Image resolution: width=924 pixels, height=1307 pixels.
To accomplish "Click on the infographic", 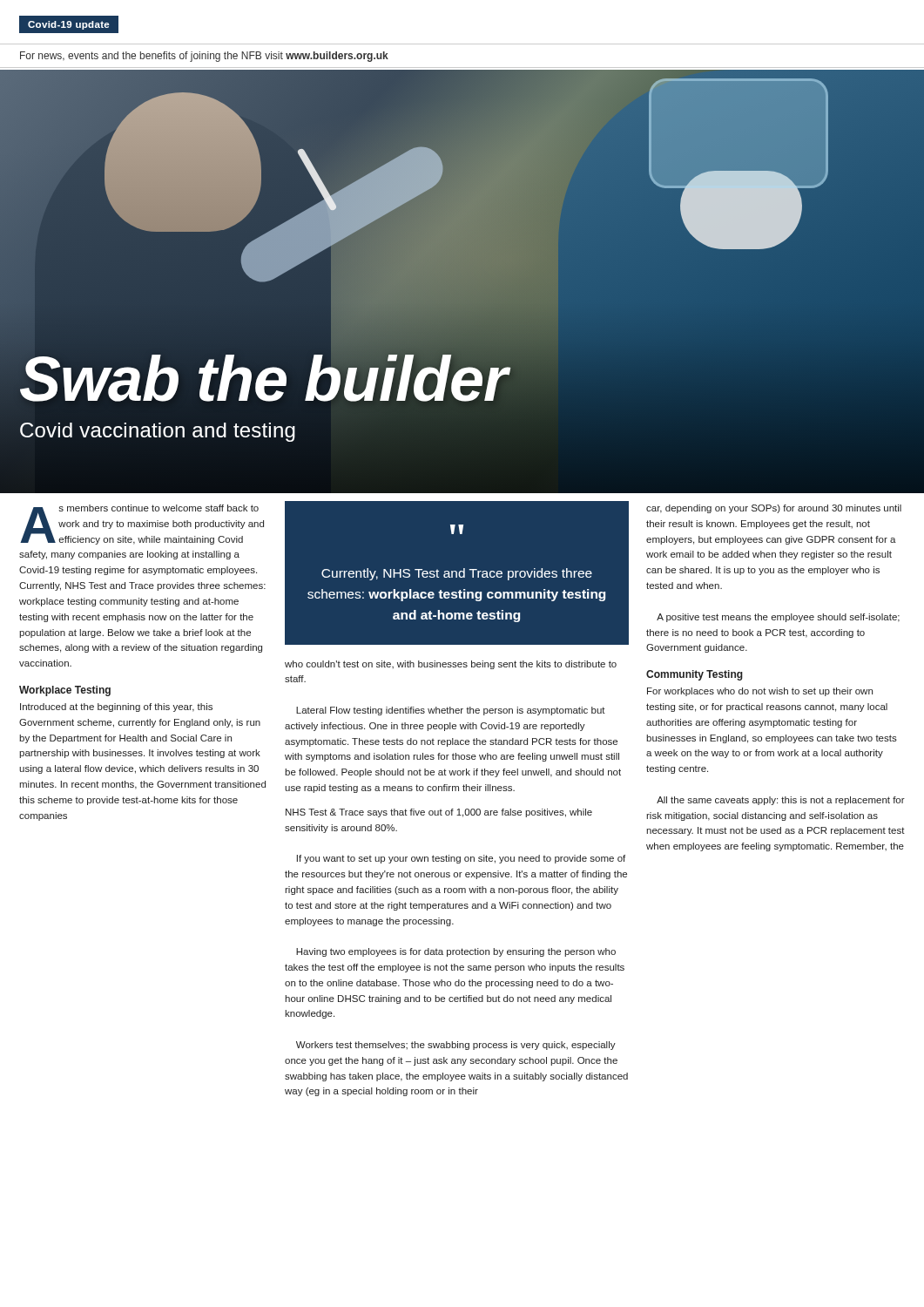I will tap(457, 573).
